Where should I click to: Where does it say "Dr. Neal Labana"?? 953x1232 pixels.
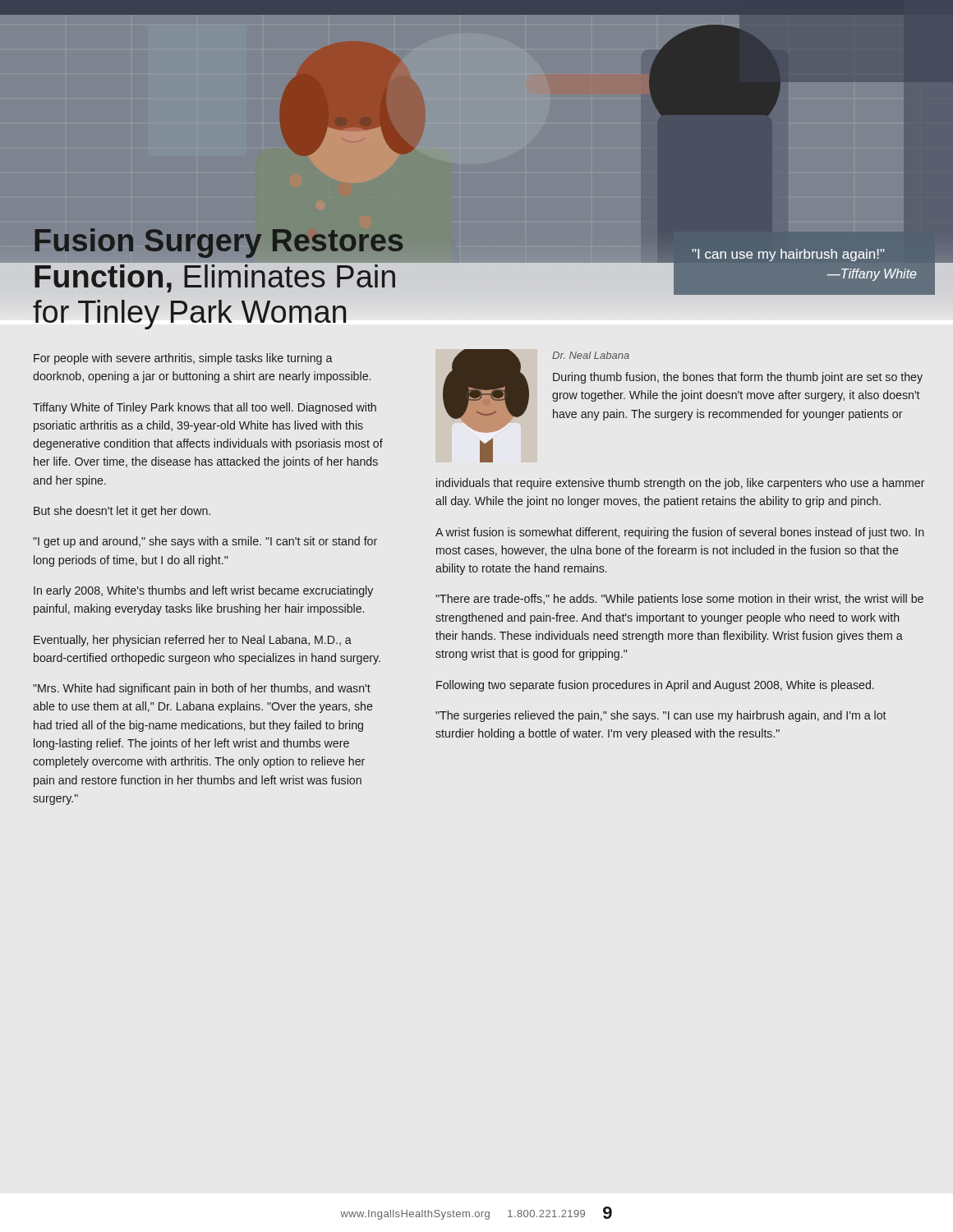coord(591,355)
